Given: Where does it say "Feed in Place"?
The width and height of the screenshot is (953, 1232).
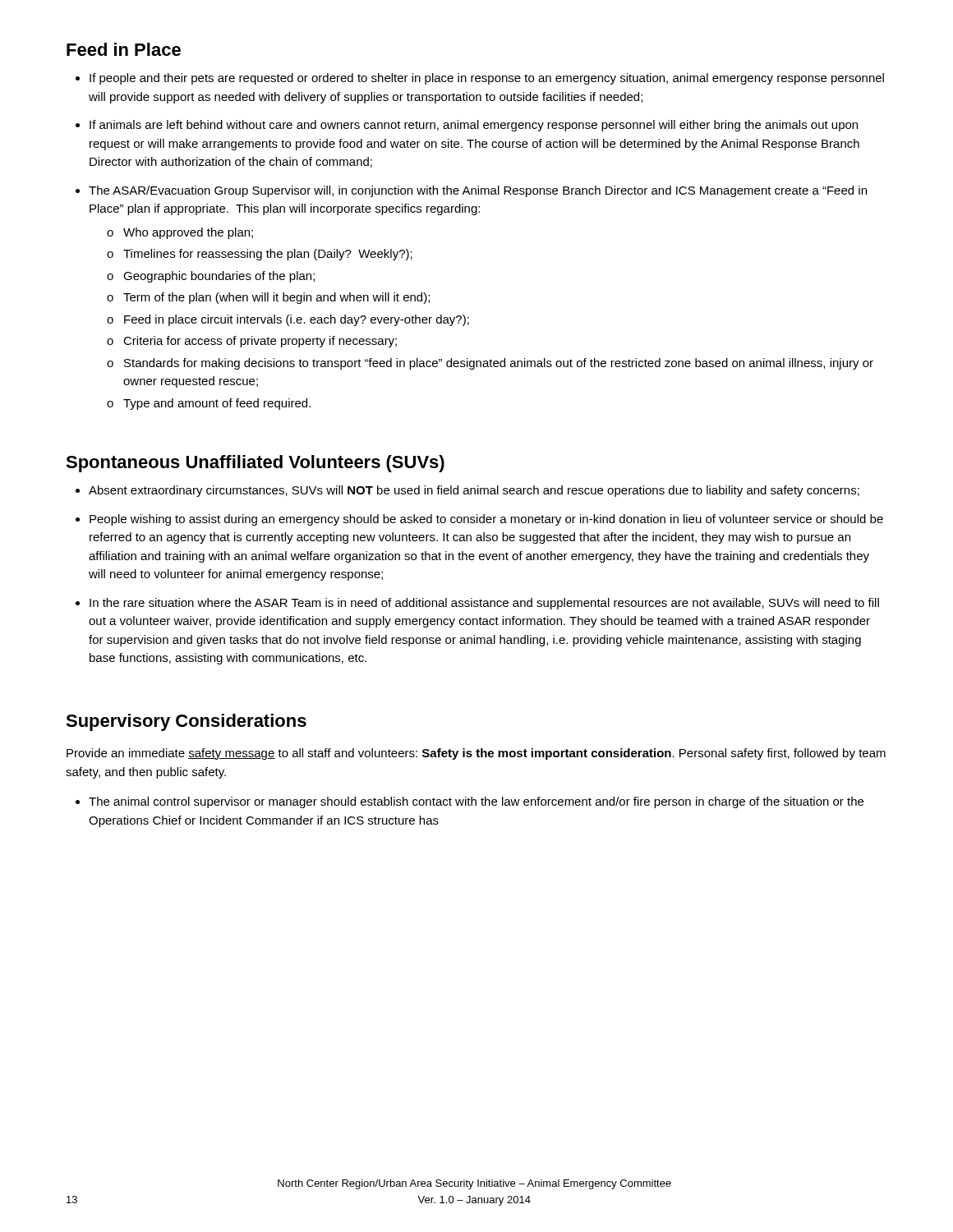Looking at the screenshot, I should click(x=124, y=50).
